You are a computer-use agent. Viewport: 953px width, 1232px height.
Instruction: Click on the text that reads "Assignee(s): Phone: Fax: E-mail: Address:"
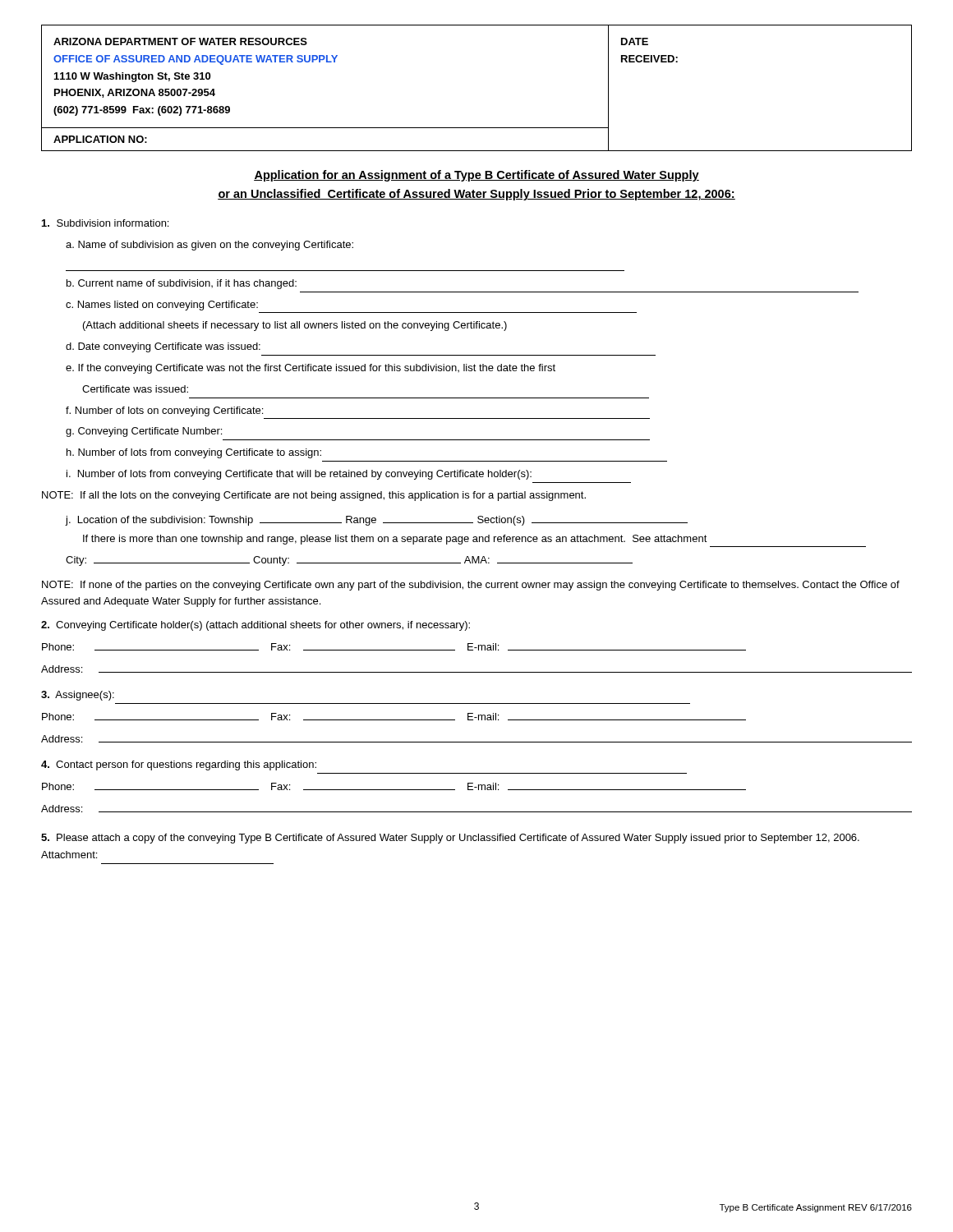[476, 718]
